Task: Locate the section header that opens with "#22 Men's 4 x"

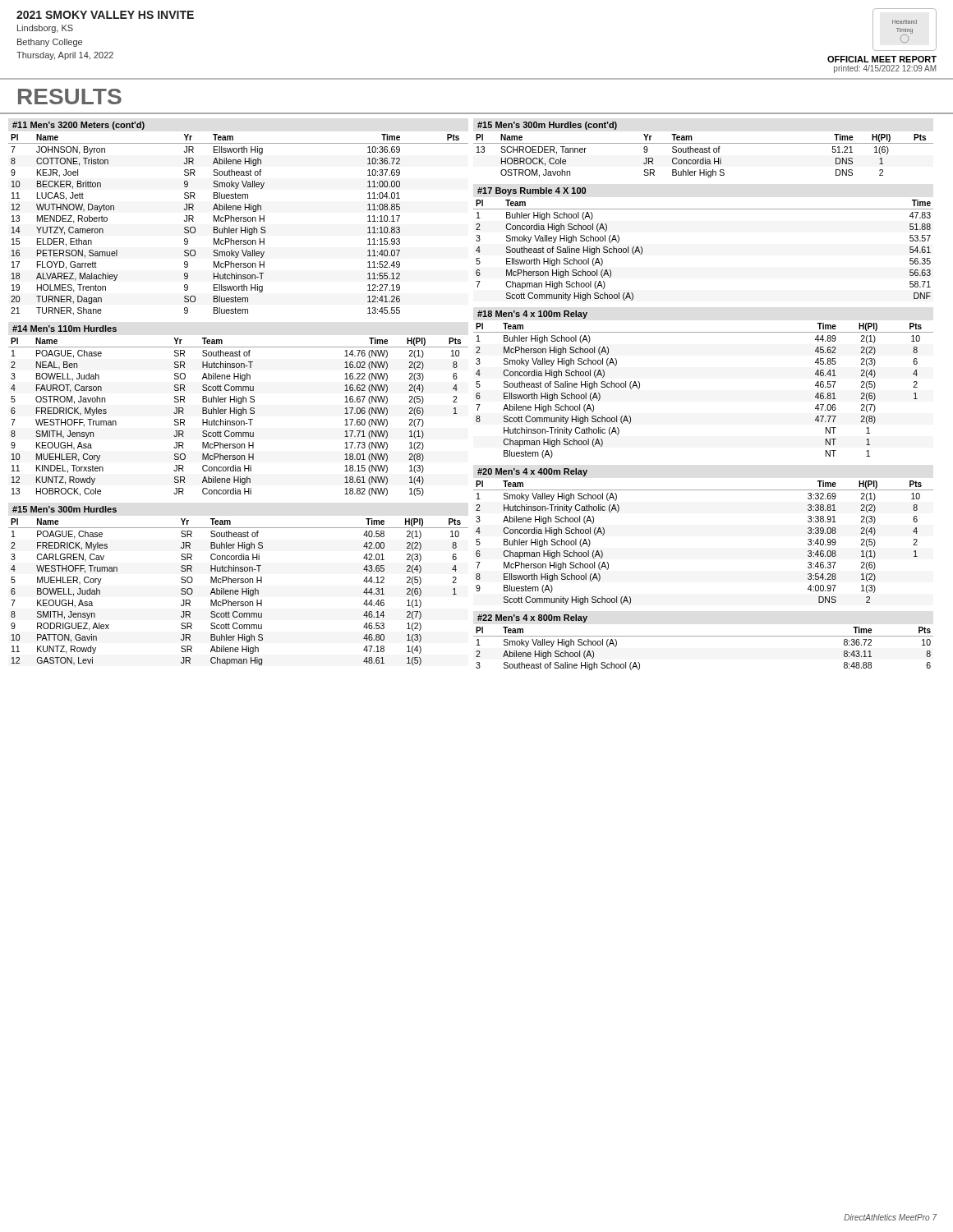Action: click(x=532, y=618)
